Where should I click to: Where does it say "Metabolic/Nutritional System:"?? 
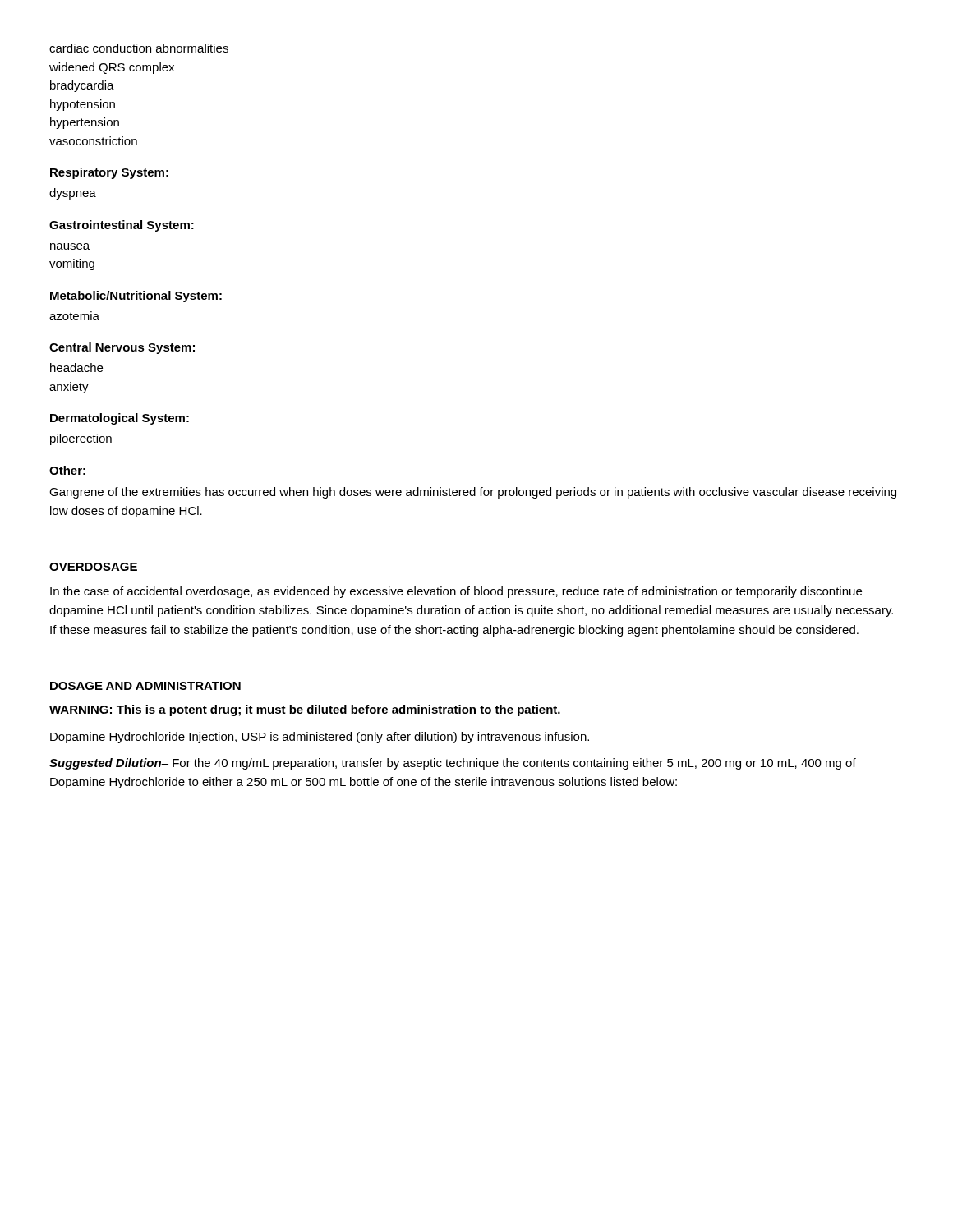tap(136, 295)
